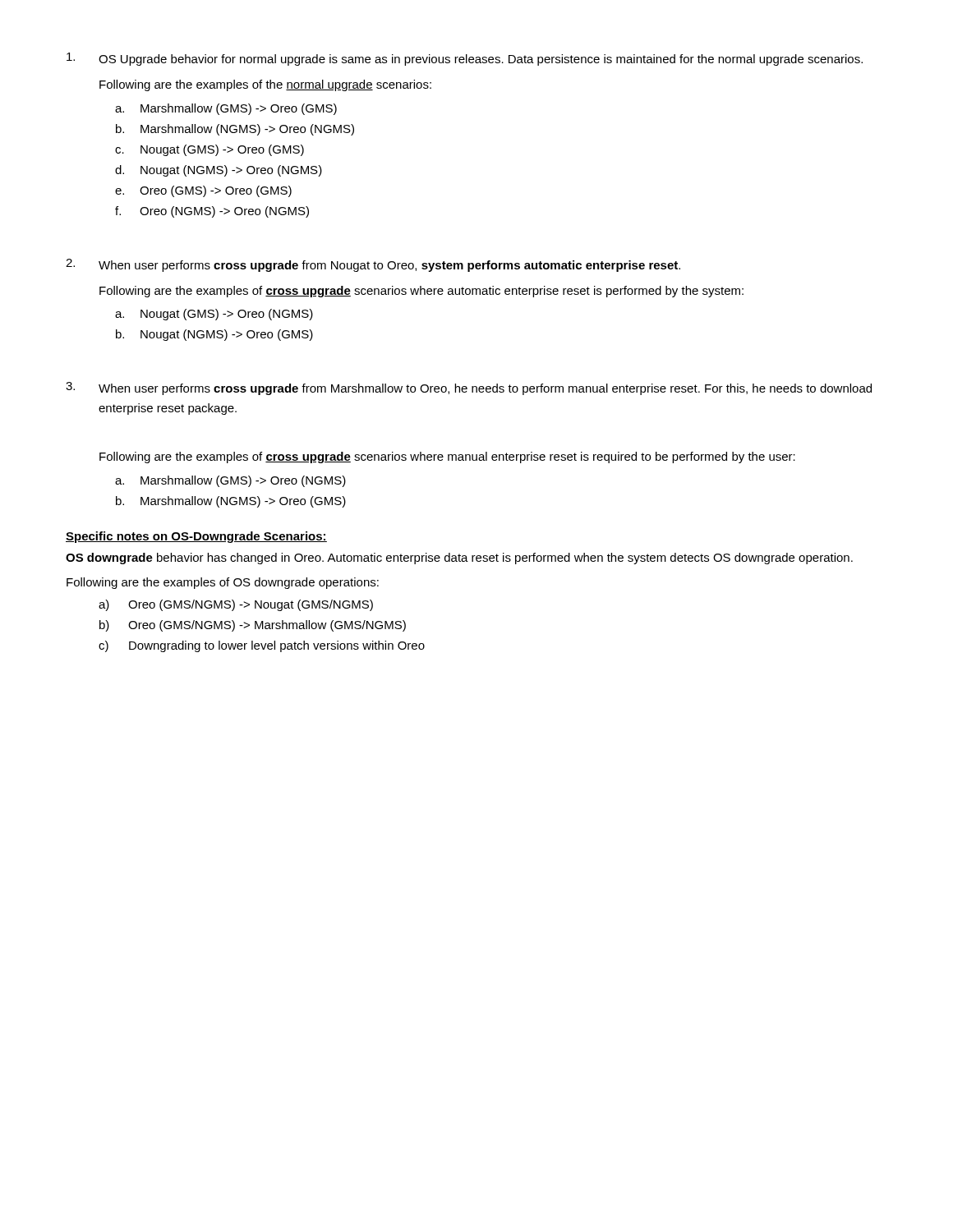Image resolution: width=953 pixels, height=1232 pixels.
Task: Click the passage that begins "b) Oreo (GMS/NGMS) ->"
Action: coord(252,624)
